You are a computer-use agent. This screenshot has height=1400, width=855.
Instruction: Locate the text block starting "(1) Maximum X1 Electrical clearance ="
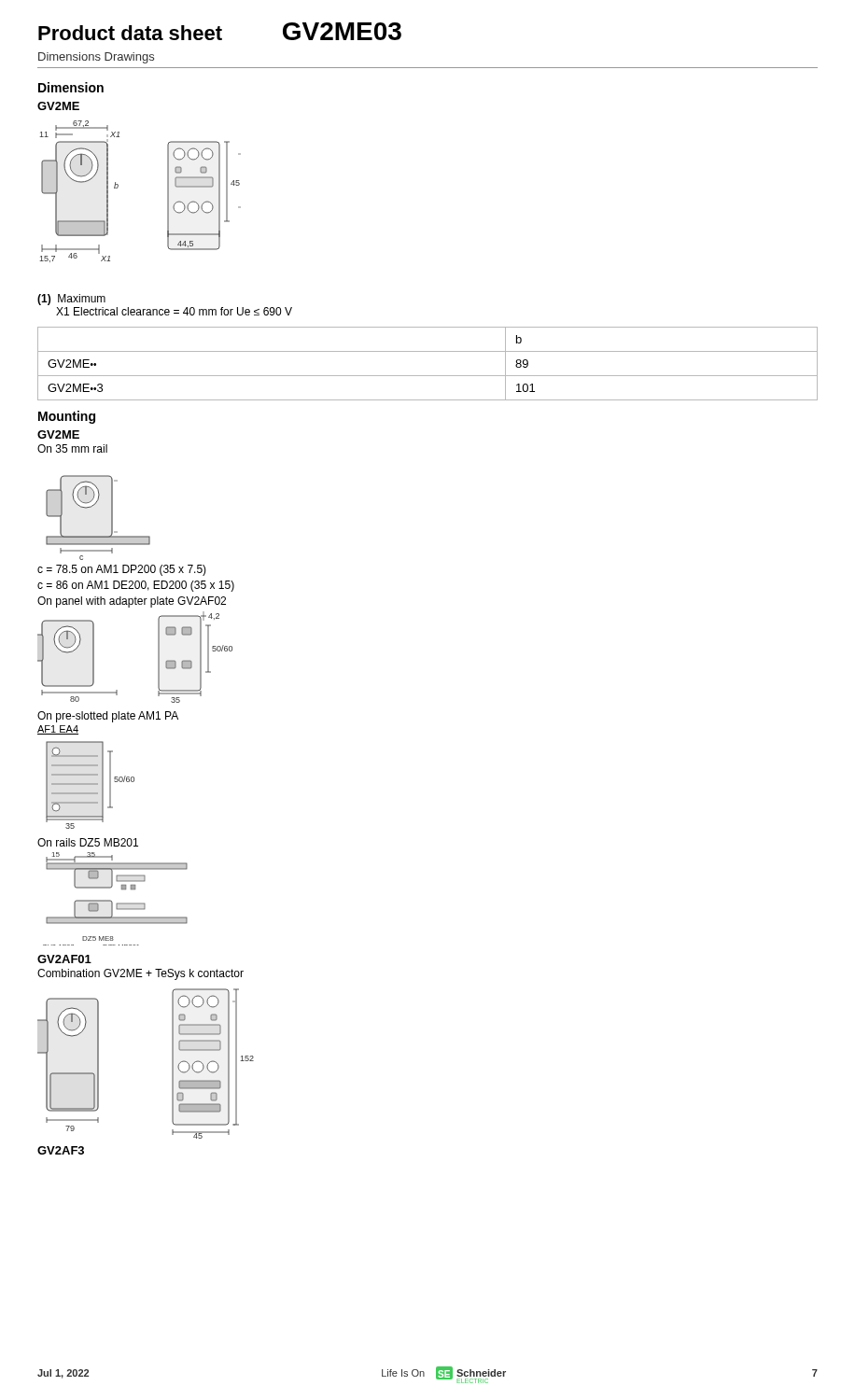pos(165,305)
